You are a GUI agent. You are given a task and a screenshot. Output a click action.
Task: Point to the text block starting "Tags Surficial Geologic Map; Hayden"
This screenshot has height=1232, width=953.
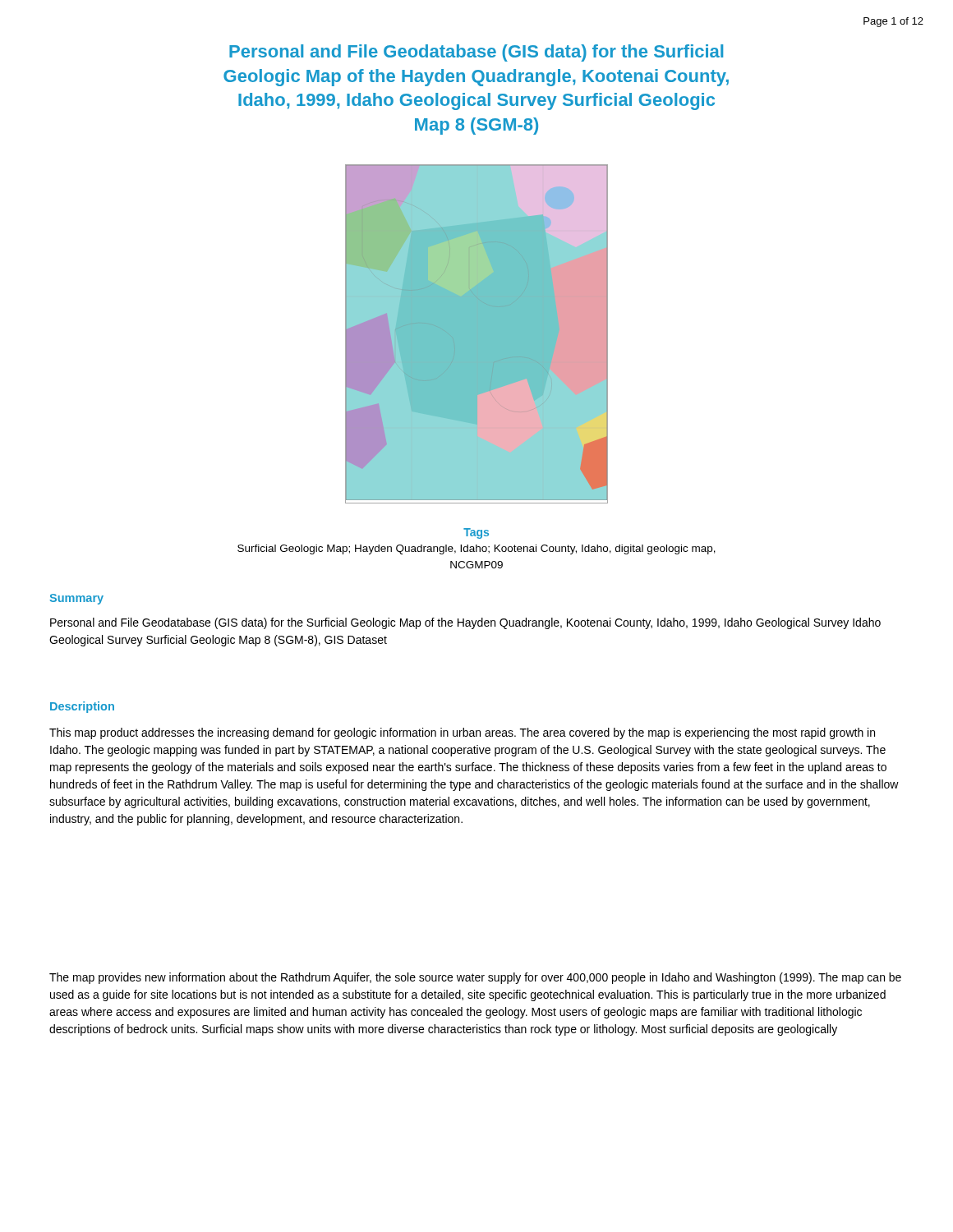tap(476, 549)
